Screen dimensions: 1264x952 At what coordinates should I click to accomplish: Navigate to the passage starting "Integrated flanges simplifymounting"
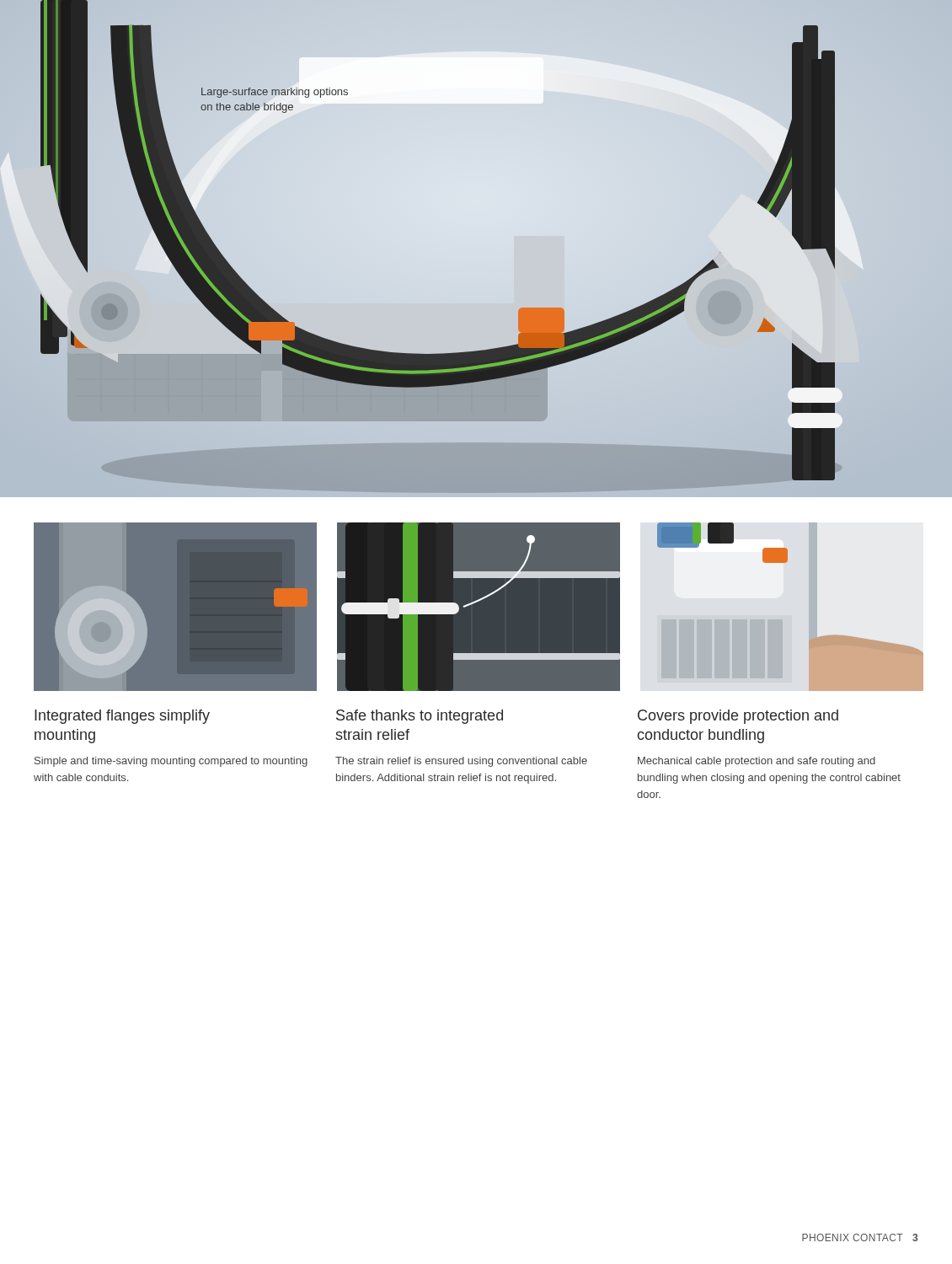pos(122,725)
